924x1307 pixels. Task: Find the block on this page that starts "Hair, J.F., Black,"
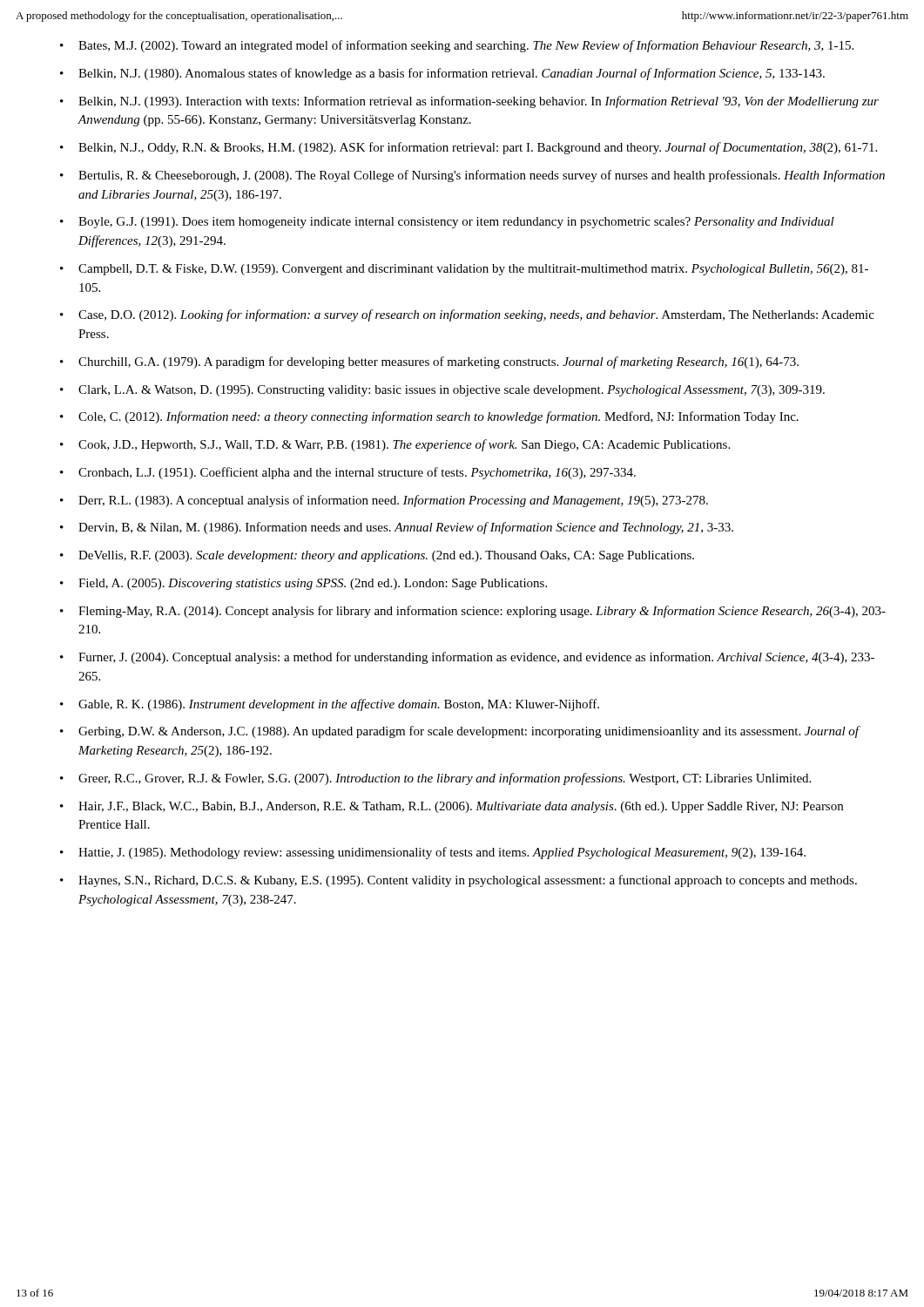click(461, 815)
